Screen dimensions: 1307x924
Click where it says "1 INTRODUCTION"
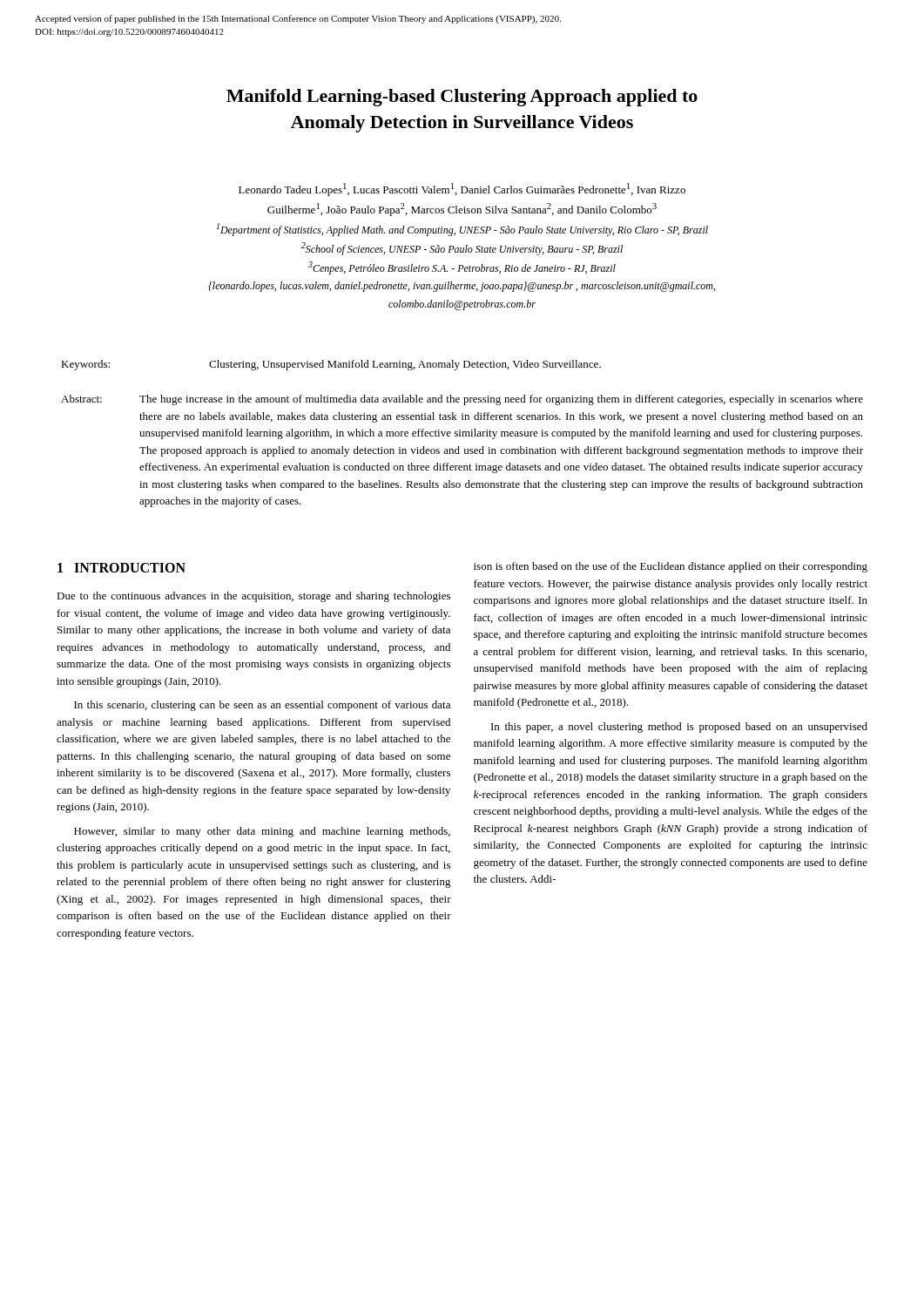pyautogui.click(x=121, y=568)
